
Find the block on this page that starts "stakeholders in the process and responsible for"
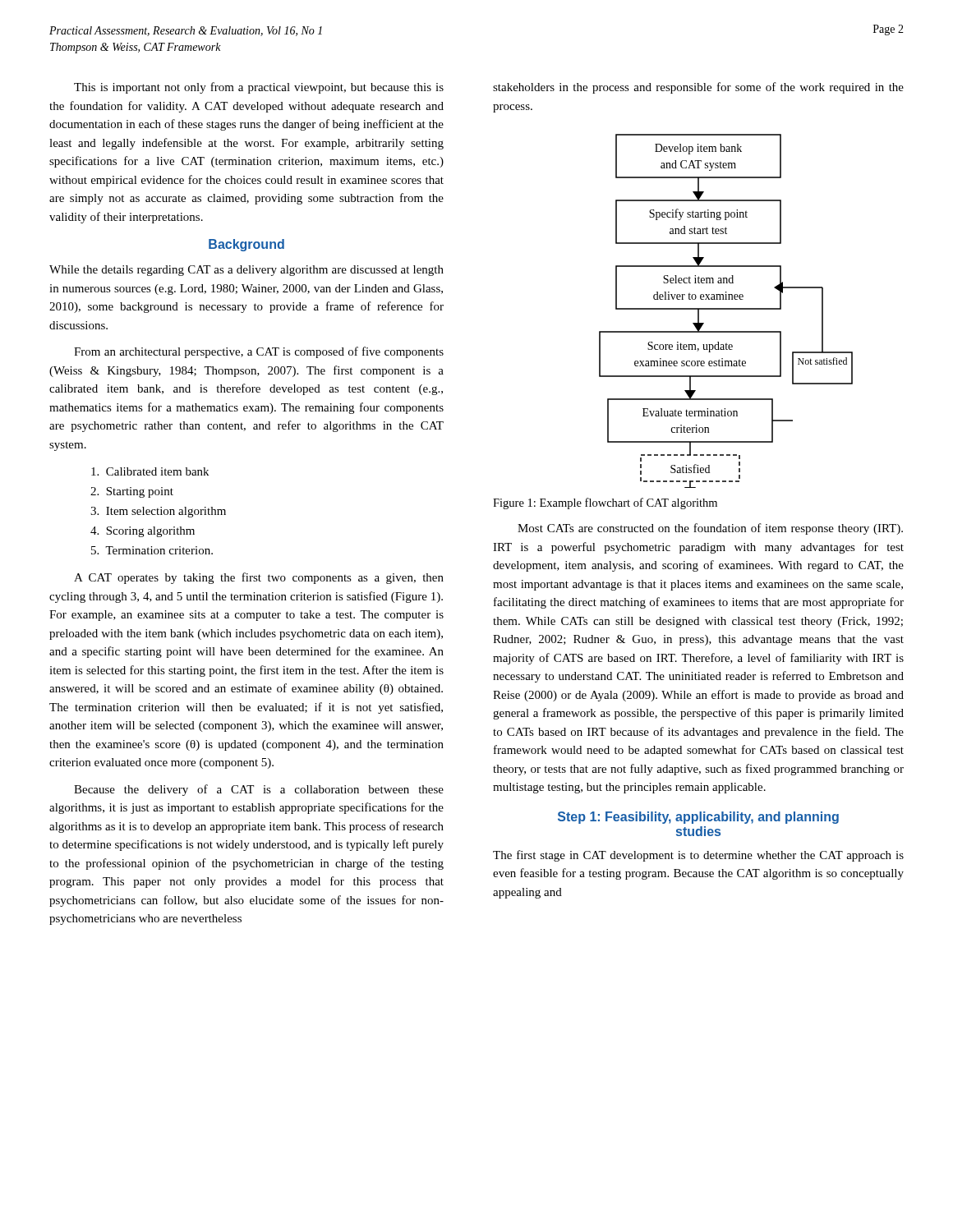point(698,96)
